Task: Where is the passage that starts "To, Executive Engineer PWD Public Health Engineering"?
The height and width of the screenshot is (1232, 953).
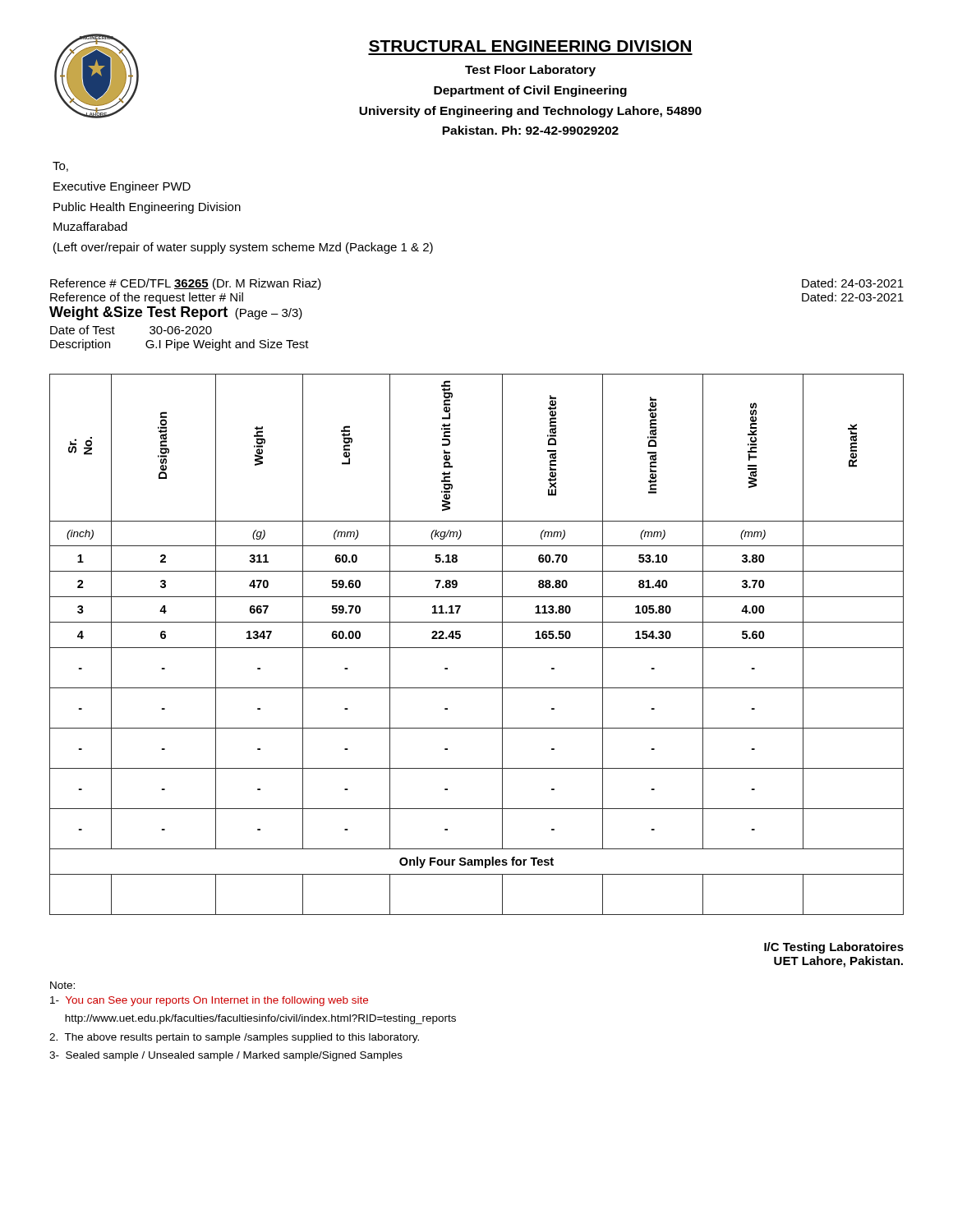Action: 243,206
